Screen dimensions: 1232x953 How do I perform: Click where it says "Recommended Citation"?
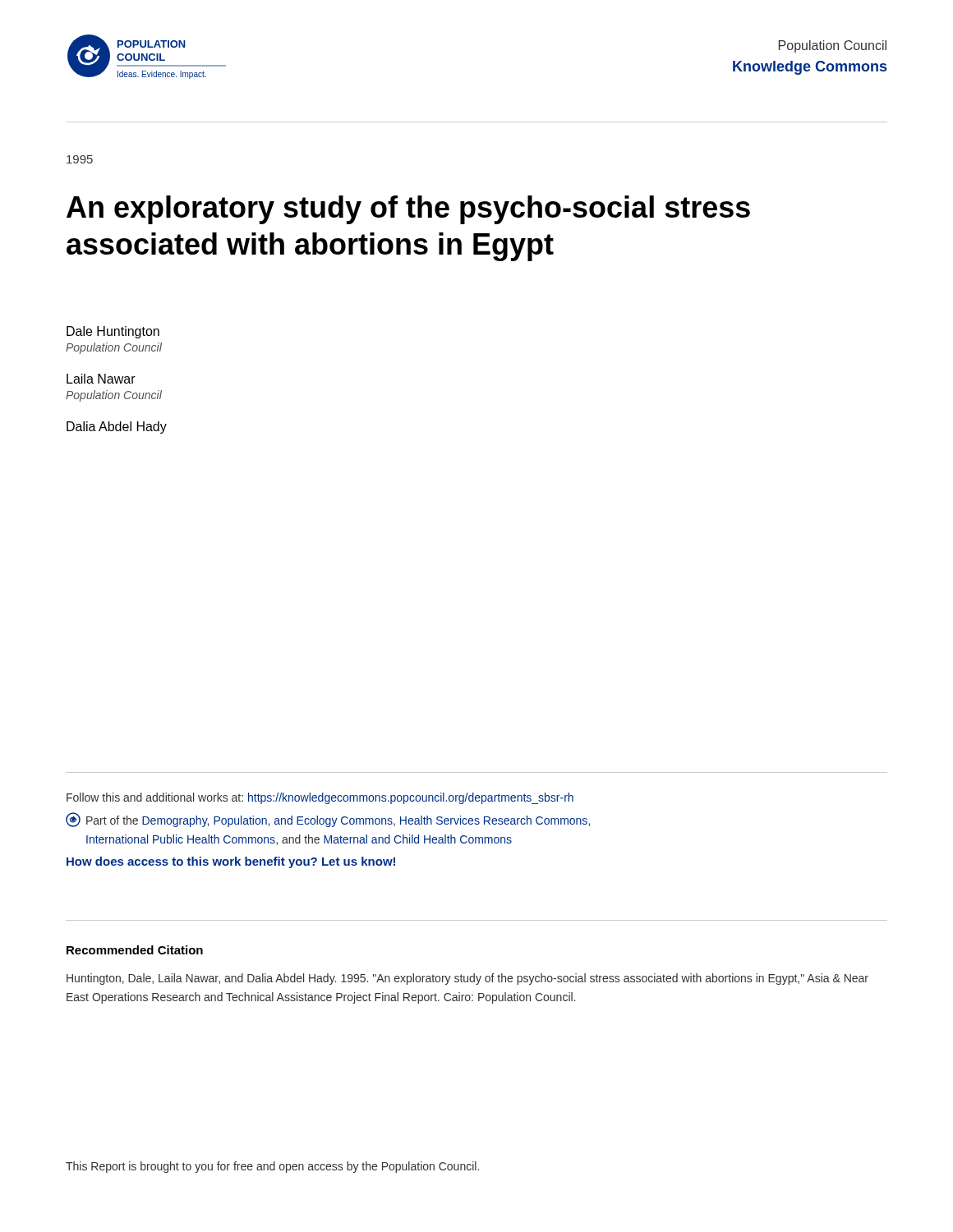coord(135,950)
